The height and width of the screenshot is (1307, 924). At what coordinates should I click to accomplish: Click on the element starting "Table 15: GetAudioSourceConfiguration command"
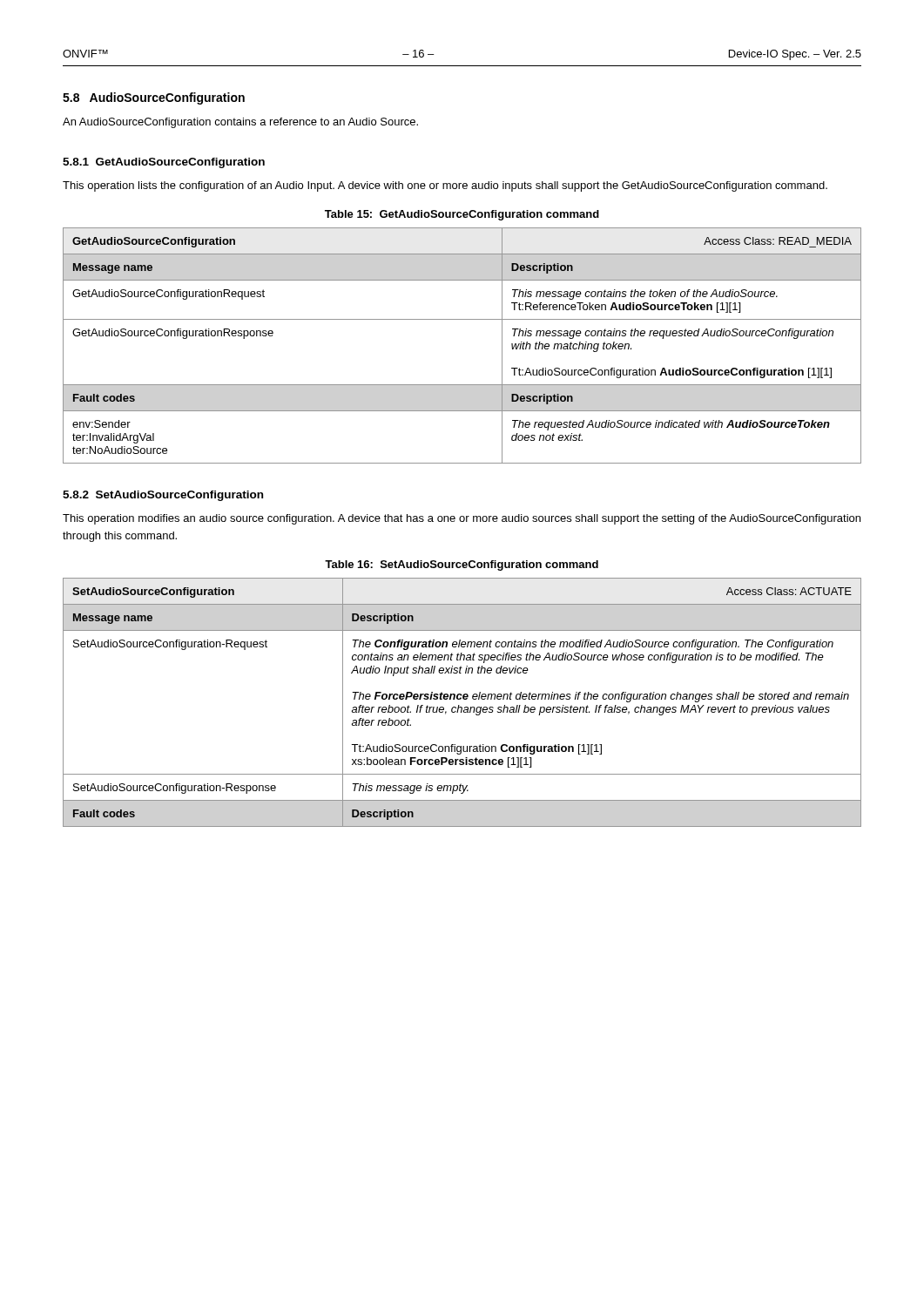462,214
